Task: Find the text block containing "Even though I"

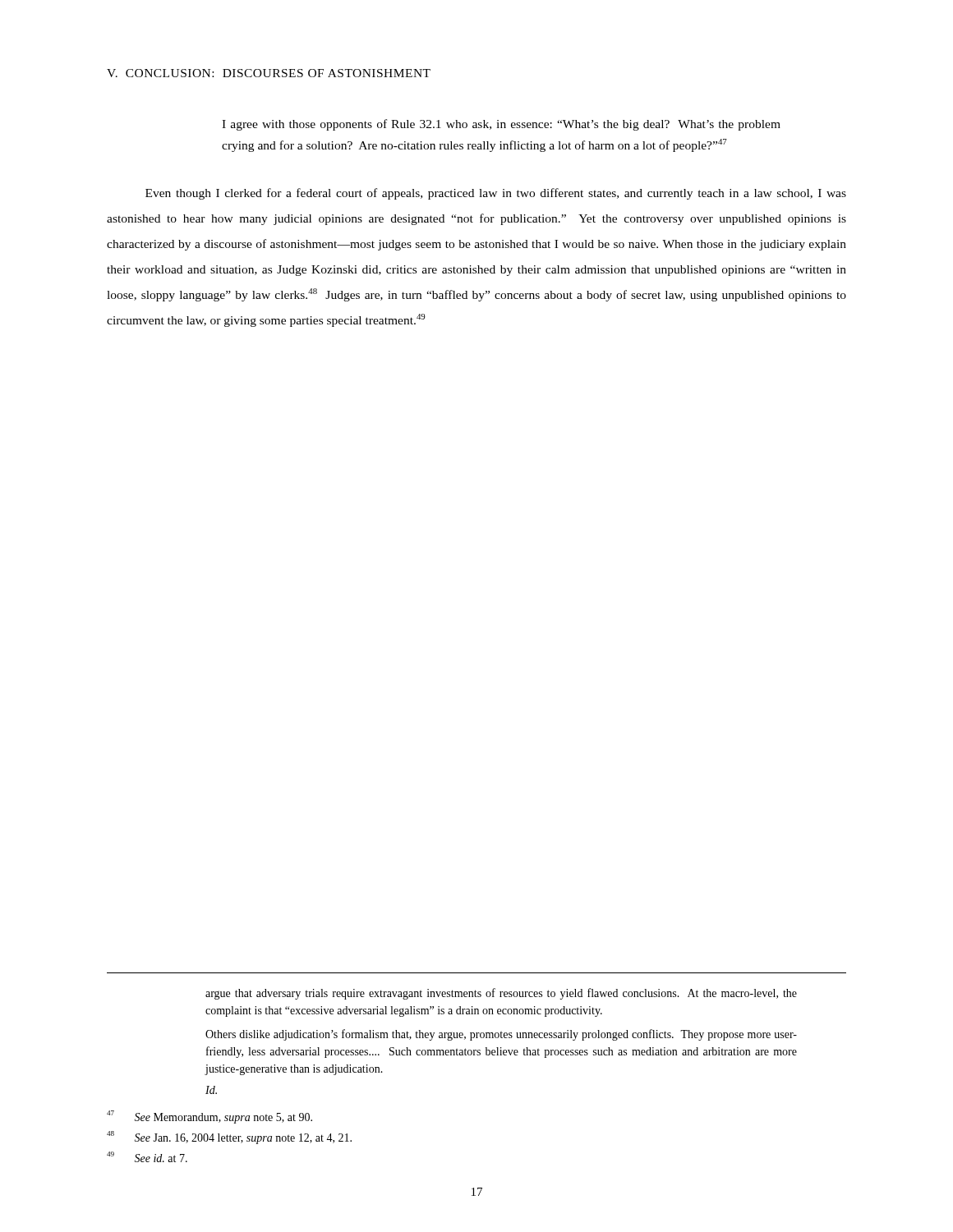Action: [x=476, y=256]
